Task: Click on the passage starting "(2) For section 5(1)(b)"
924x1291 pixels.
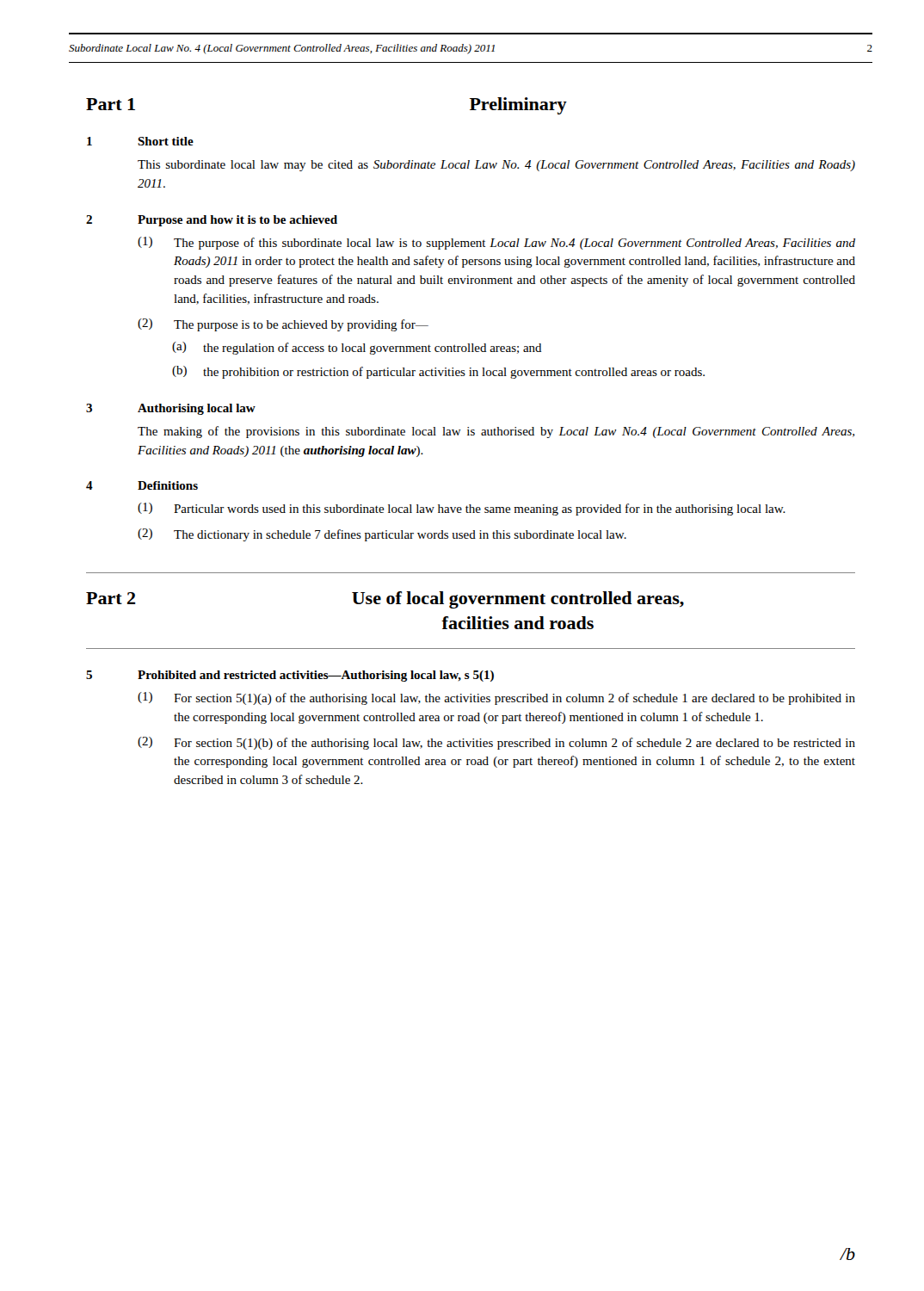Action: (x=496, y=762)
